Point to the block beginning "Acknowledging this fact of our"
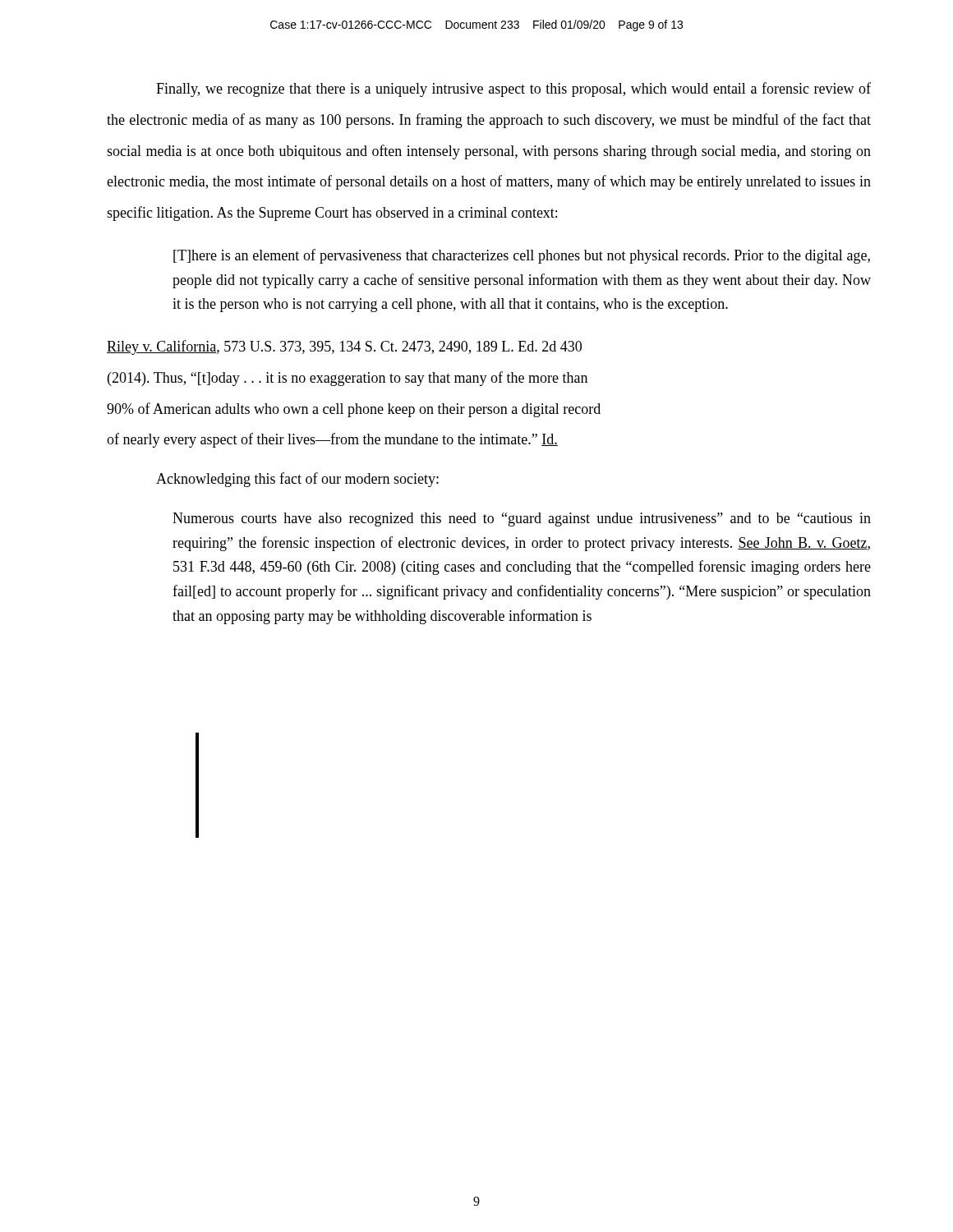953x1232 pixels. [x=298, y=479]
